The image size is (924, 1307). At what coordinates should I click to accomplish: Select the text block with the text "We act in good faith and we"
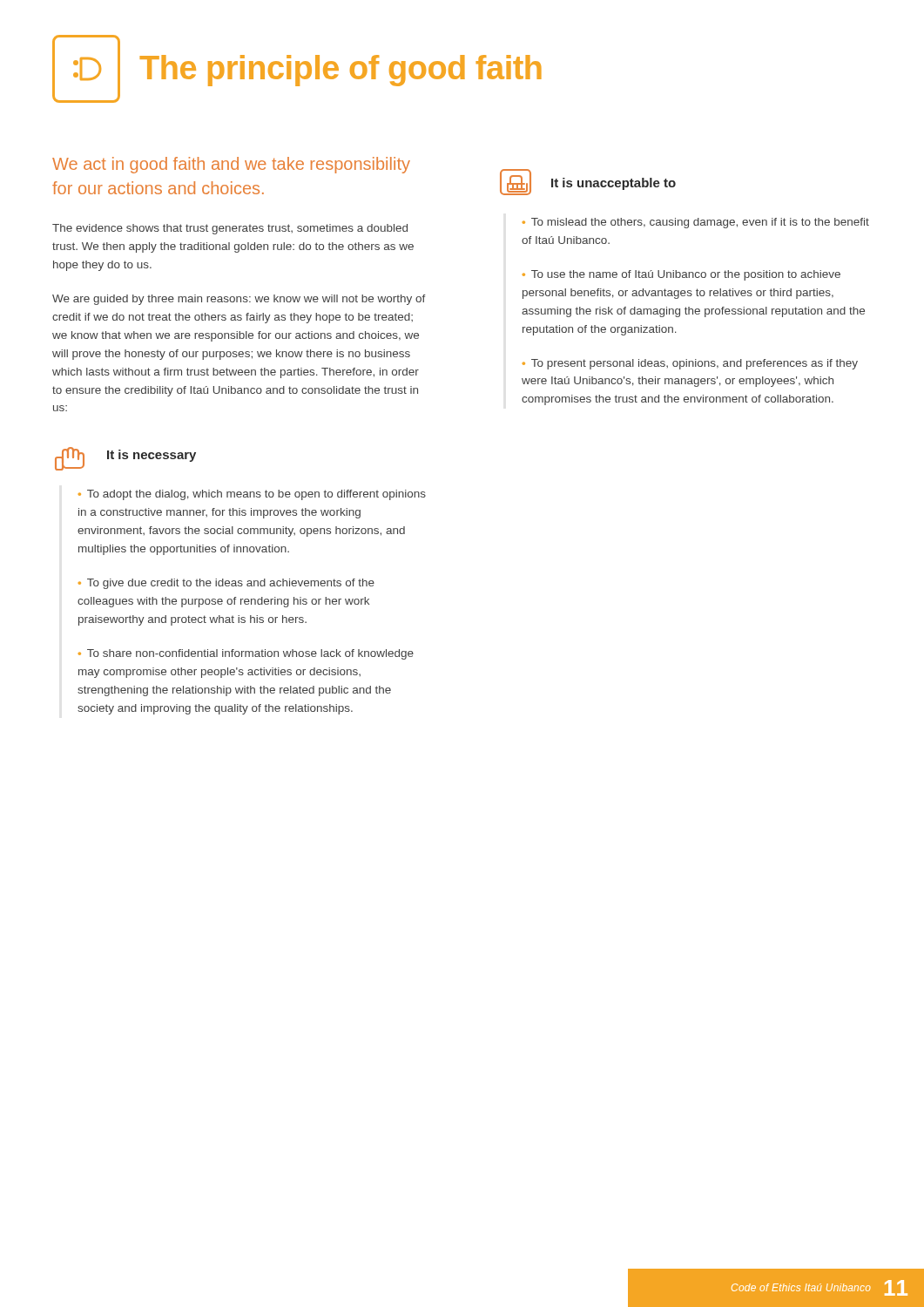[x=231, y=176]
